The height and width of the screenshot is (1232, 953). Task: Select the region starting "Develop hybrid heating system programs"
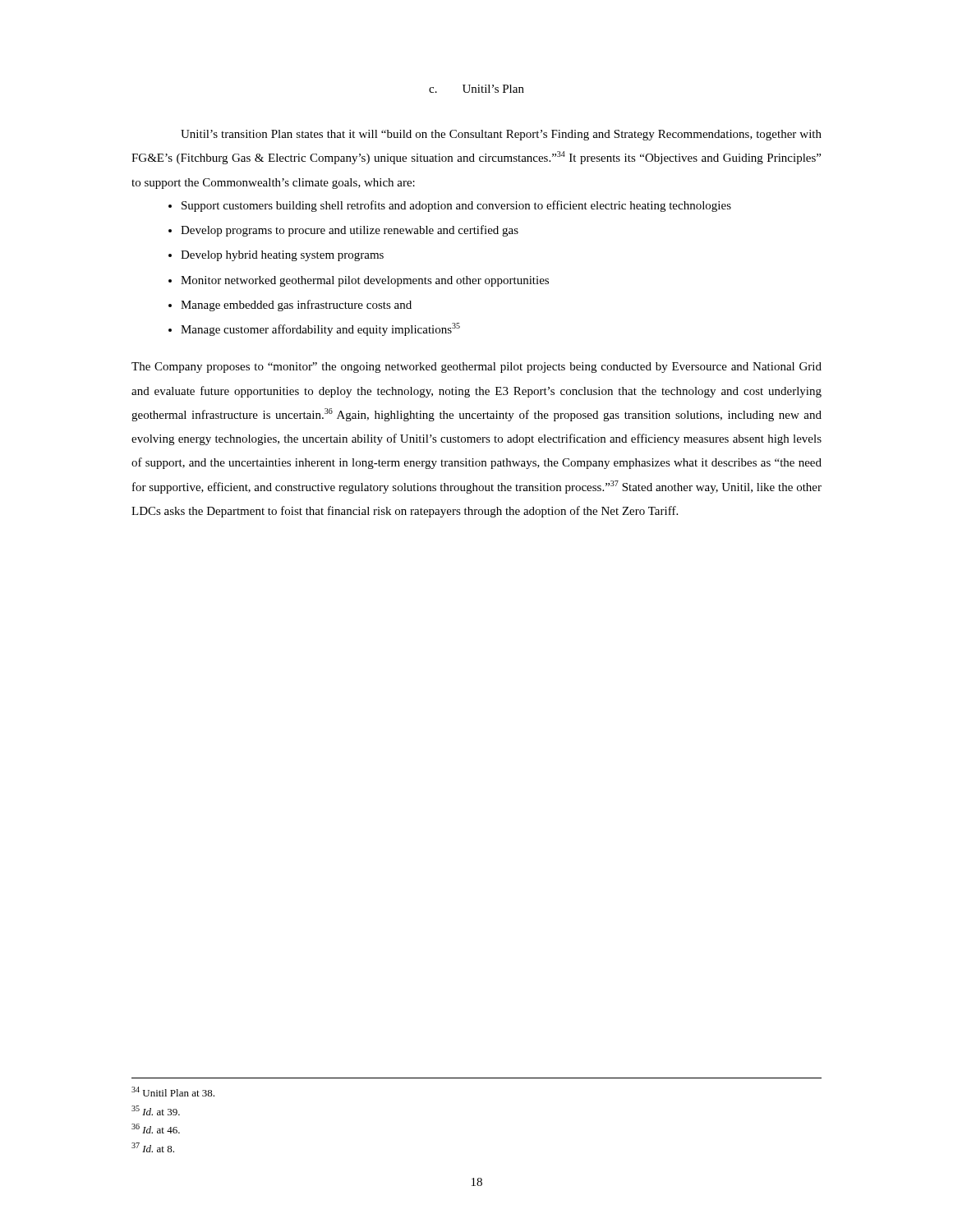(282, 255)
